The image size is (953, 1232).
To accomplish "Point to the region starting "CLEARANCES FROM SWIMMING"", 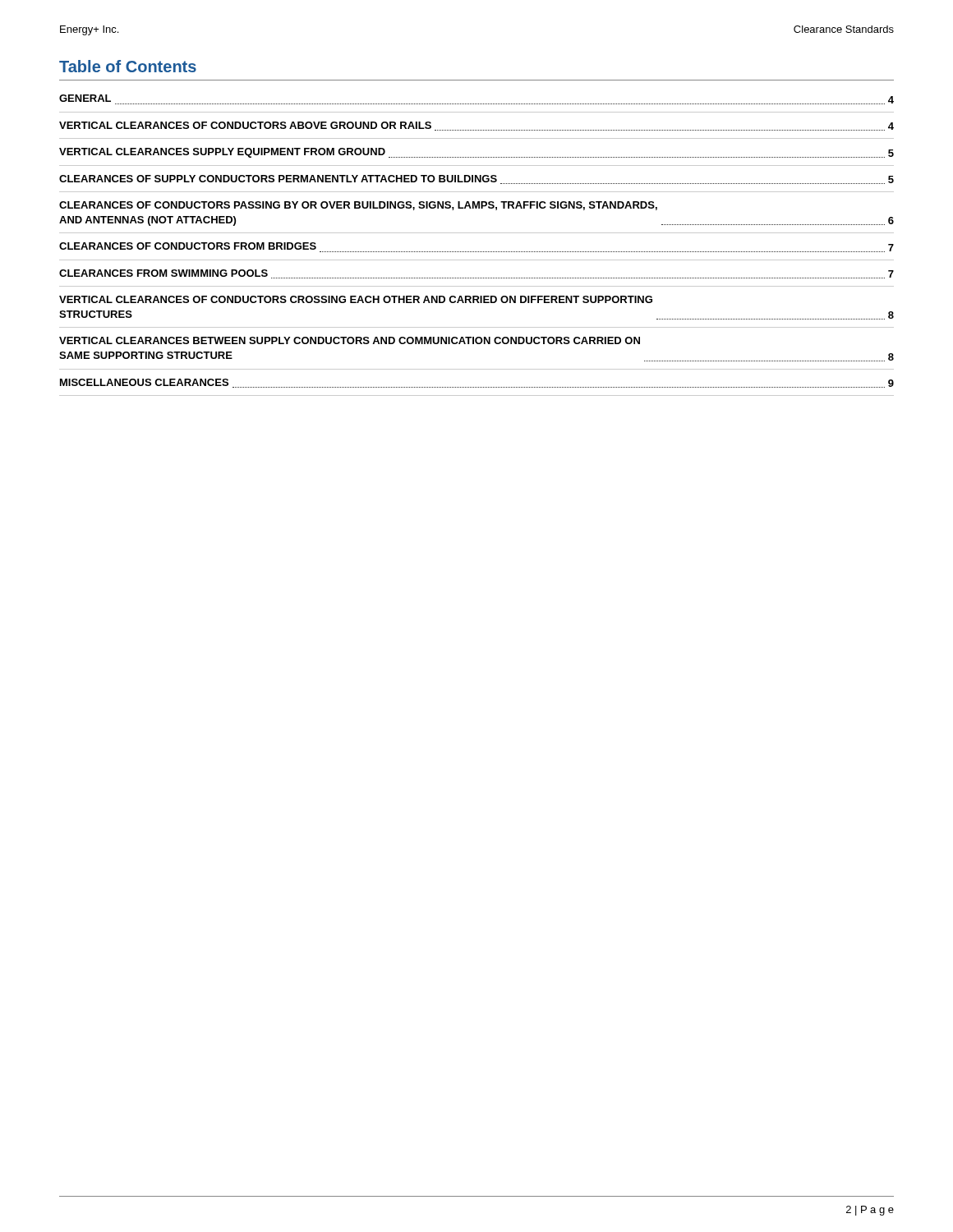I will (476, 273).
